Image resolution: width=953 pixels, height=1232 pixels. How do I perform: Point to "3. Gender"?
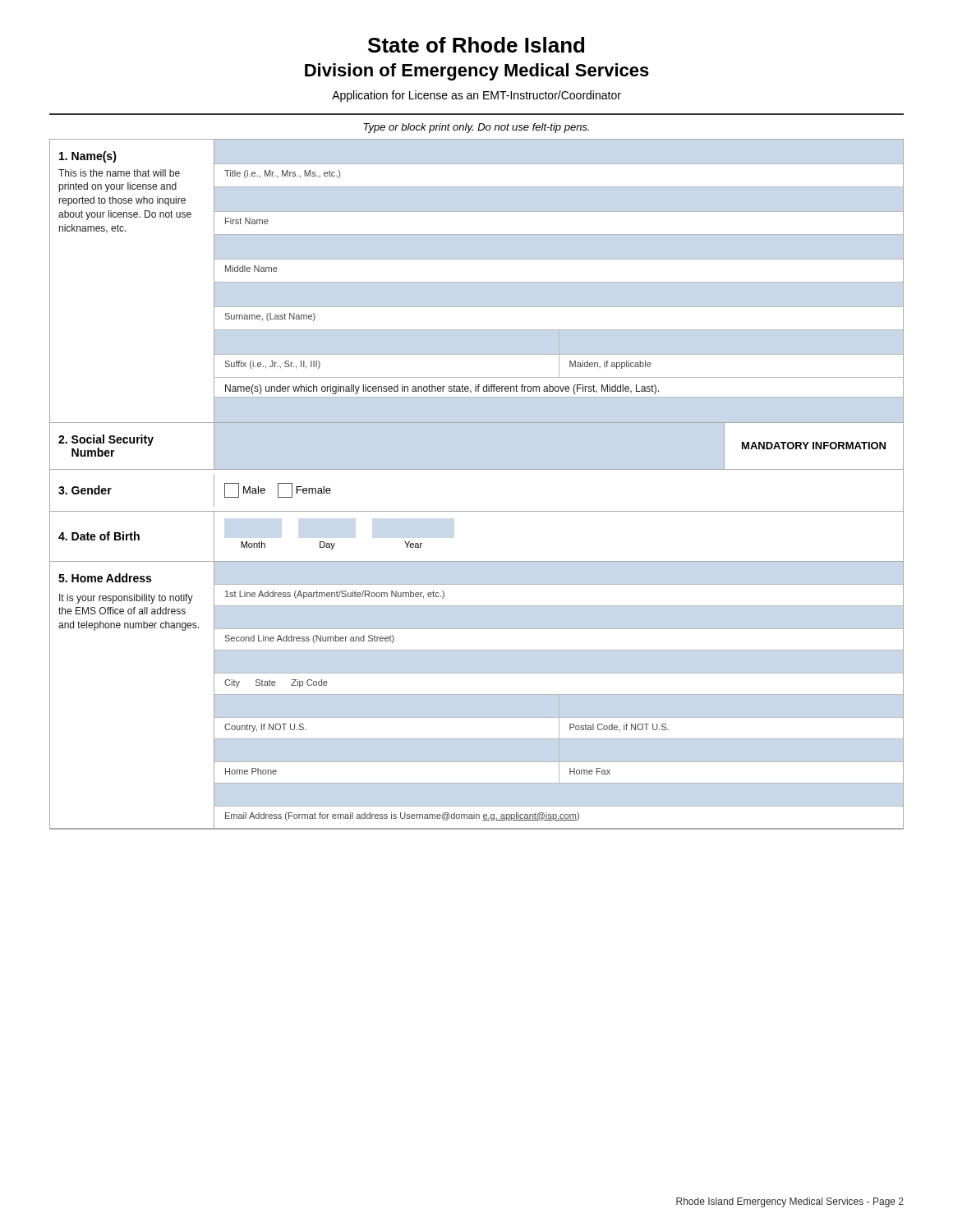pyautogui.click(x=85, y=490)
